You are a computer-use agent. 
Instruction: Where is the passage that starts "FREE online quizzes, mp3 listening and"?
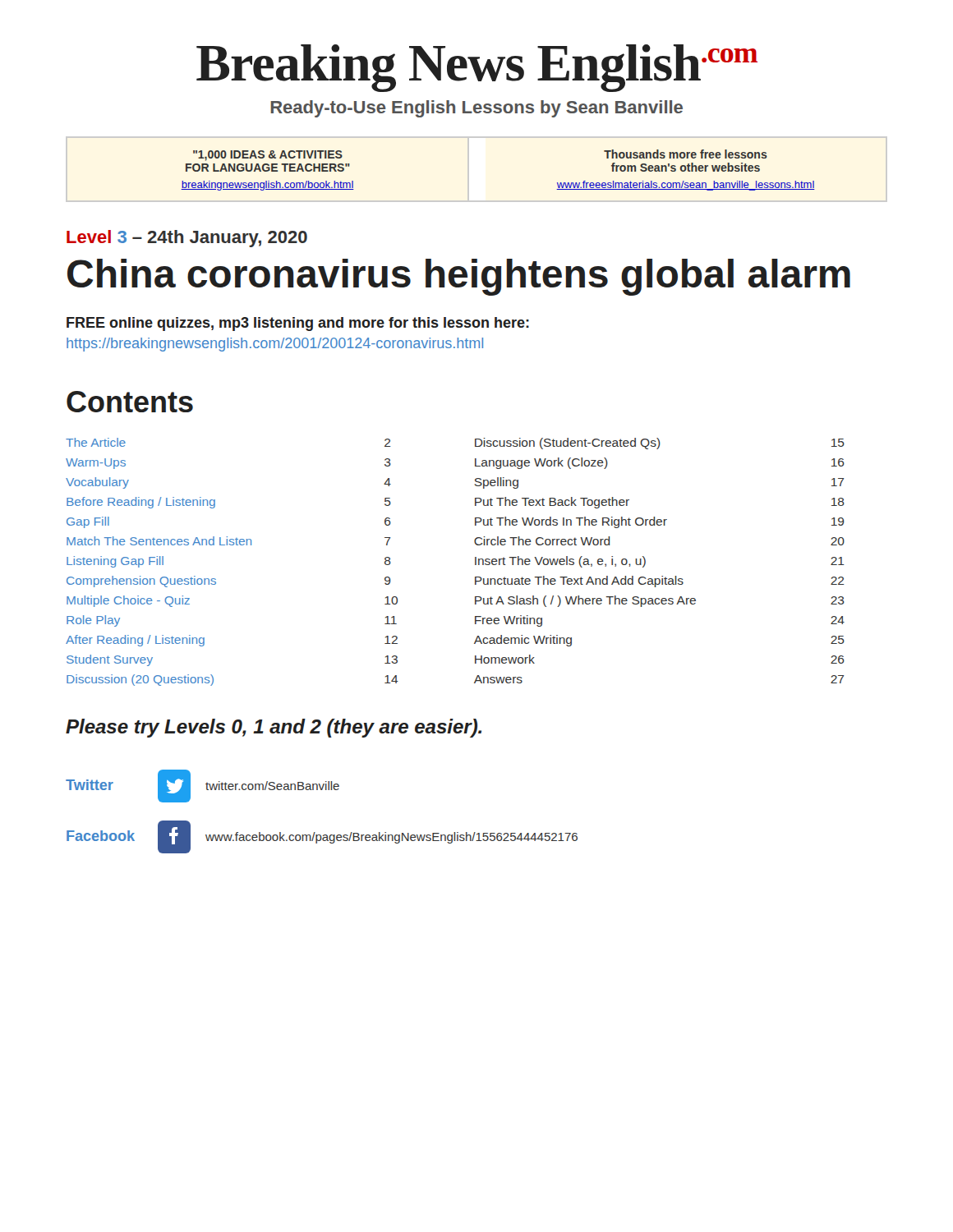(x=476, y=333)
